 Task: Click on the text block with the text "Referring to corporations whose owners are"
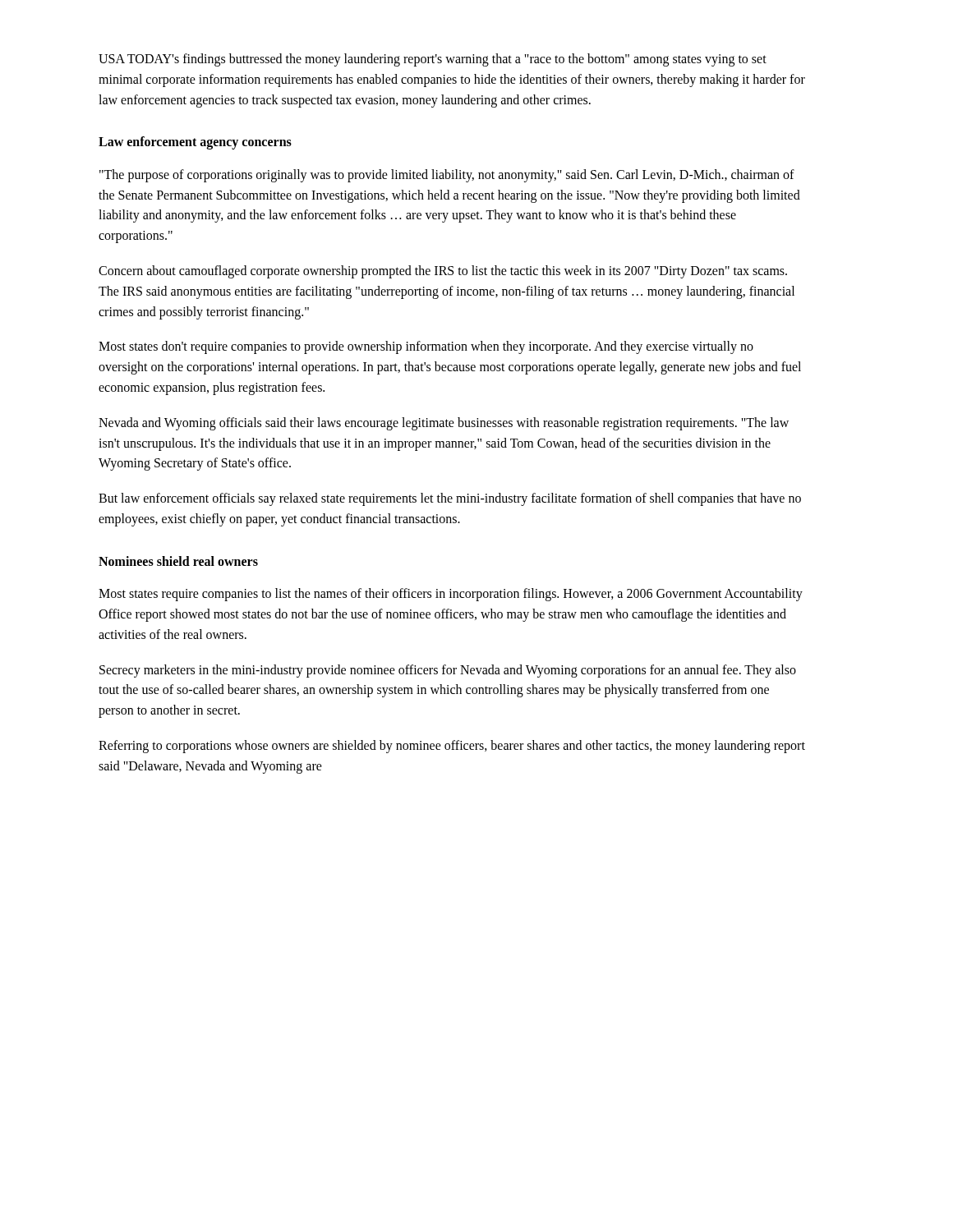[x=452, y=755]
